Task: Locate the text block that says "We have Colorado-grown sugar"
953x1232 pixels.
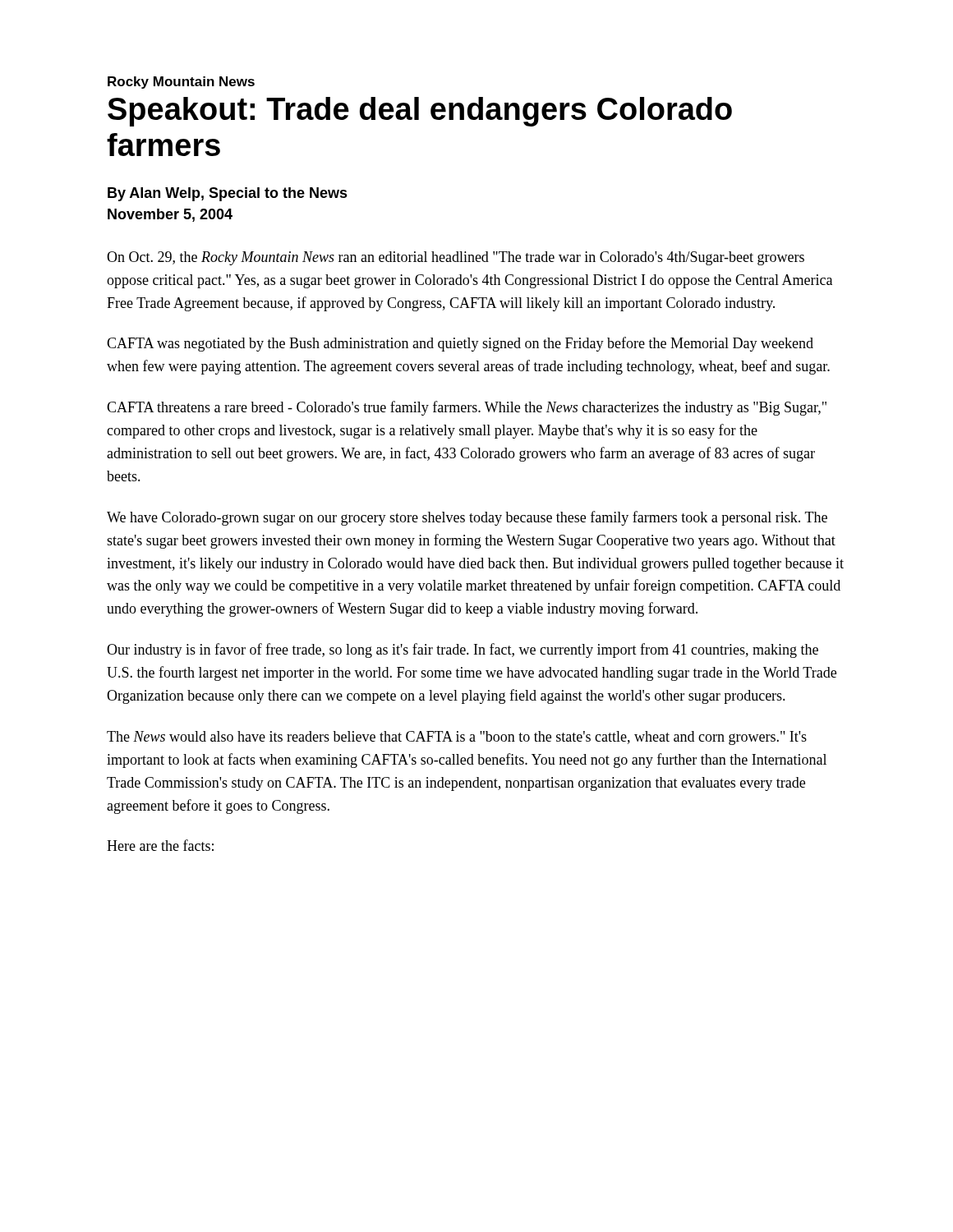Action: [x=475, y=563]
